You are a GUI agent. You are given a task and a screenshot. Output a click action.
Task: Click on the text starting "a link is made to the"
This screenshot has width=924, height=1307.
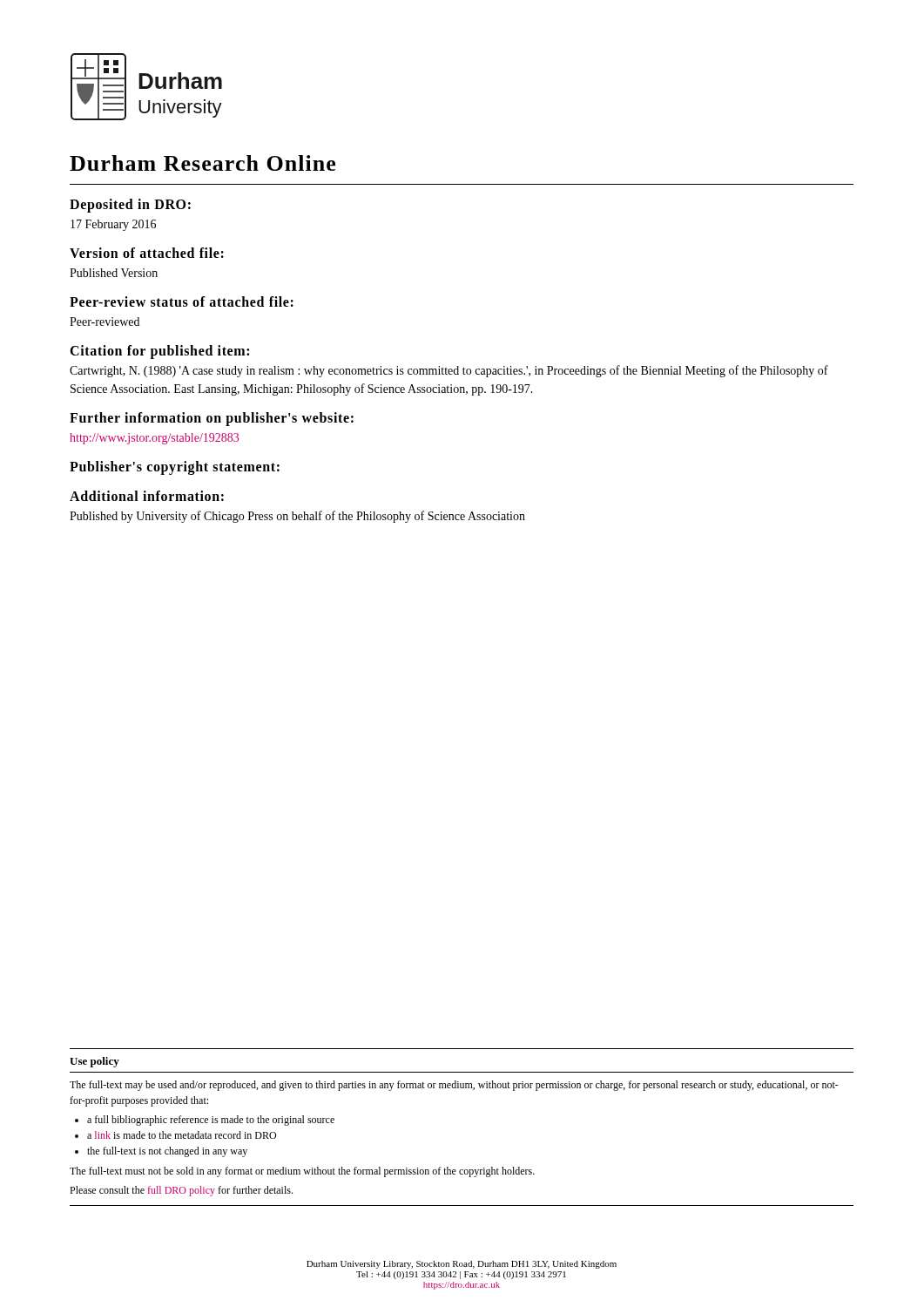(x=182, y=1136)
